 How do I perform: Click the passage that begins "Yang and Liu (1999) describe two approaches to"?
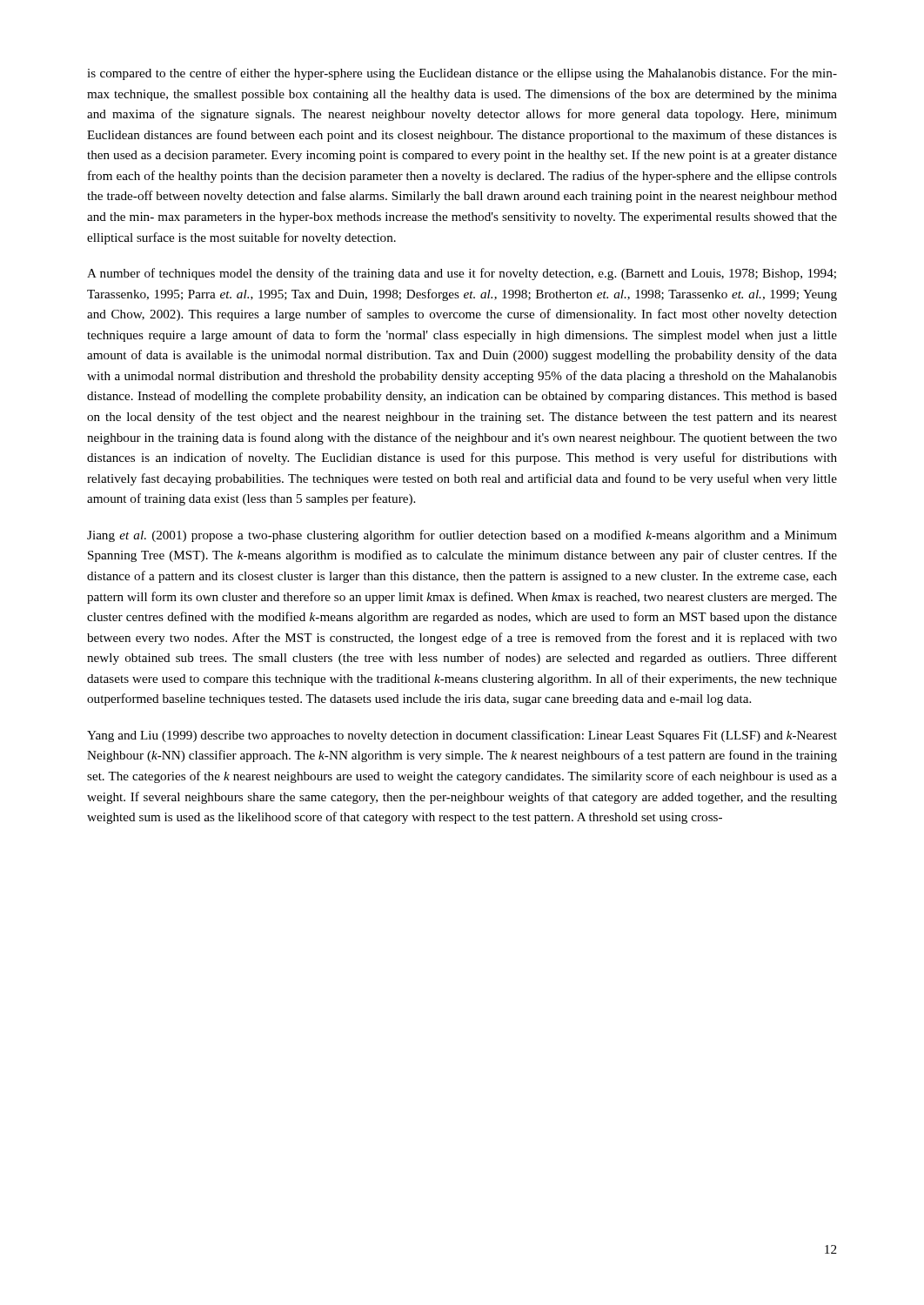[462, 776]
